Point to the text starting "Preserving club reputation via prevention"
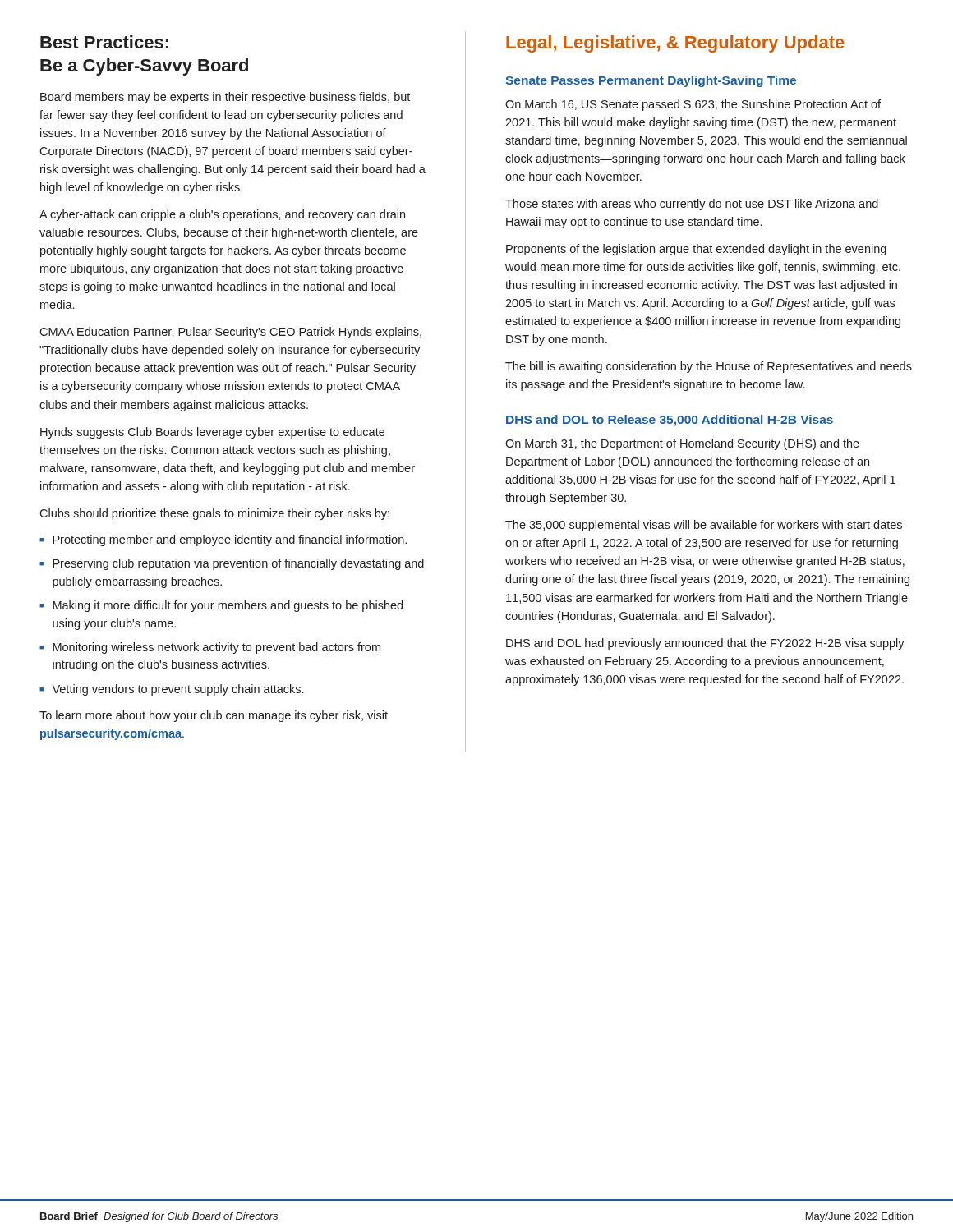953x1232 pixels. coord(233,573)
